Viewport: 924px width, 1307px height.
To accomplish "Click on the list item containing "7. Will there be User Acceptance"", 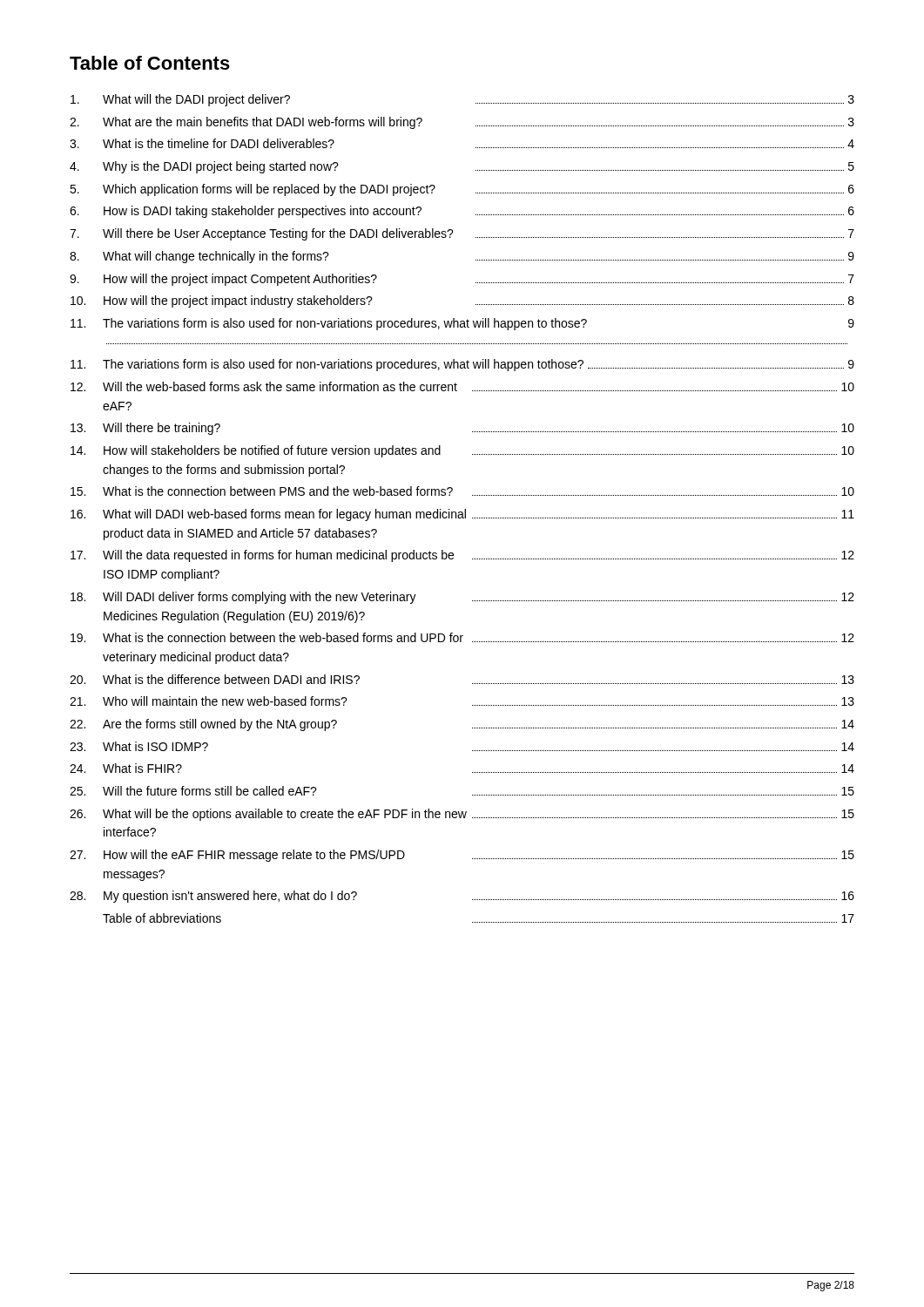I will [462, 234].
